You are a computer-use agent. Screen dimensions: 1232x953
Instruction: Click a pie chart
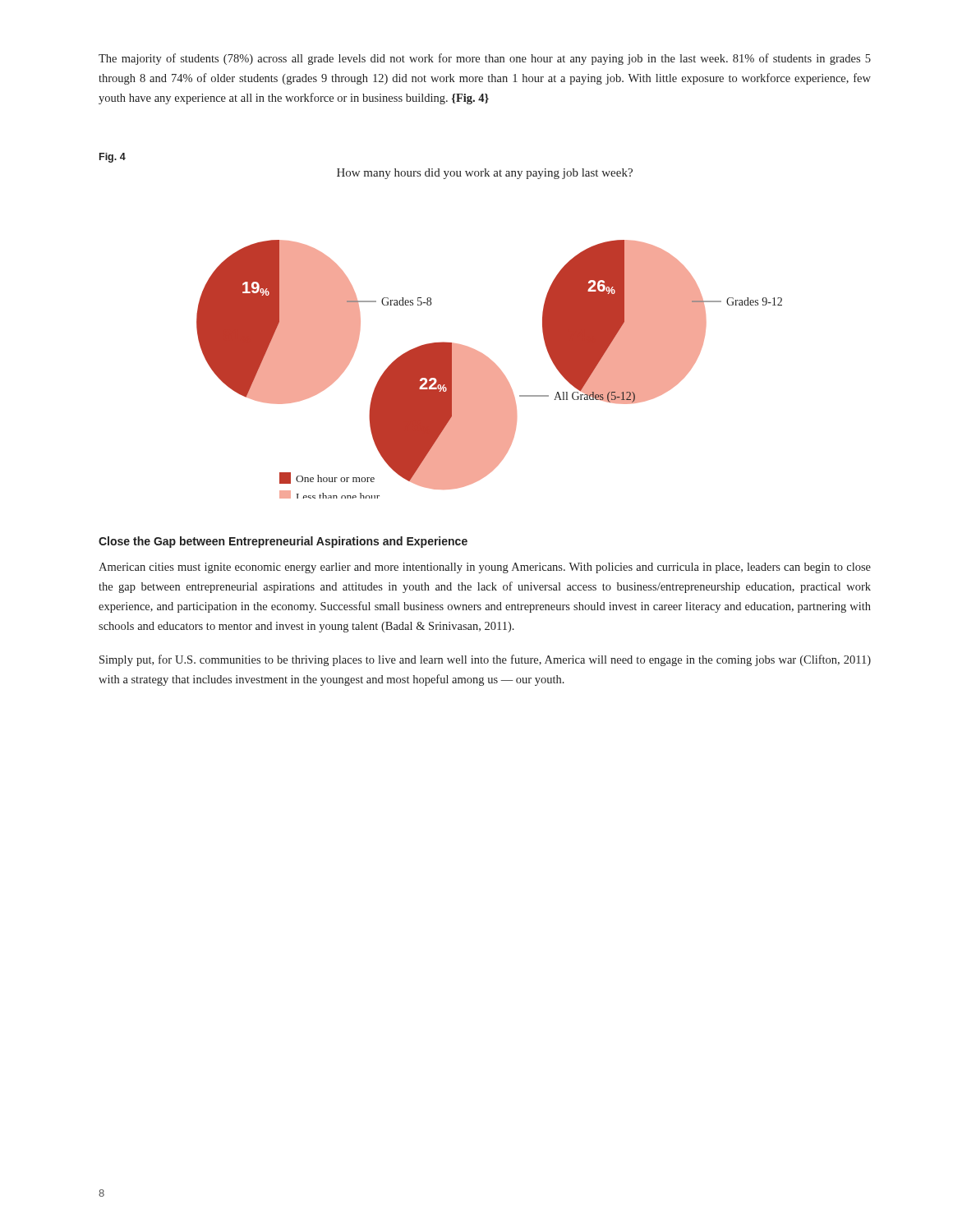pos(485,346)
